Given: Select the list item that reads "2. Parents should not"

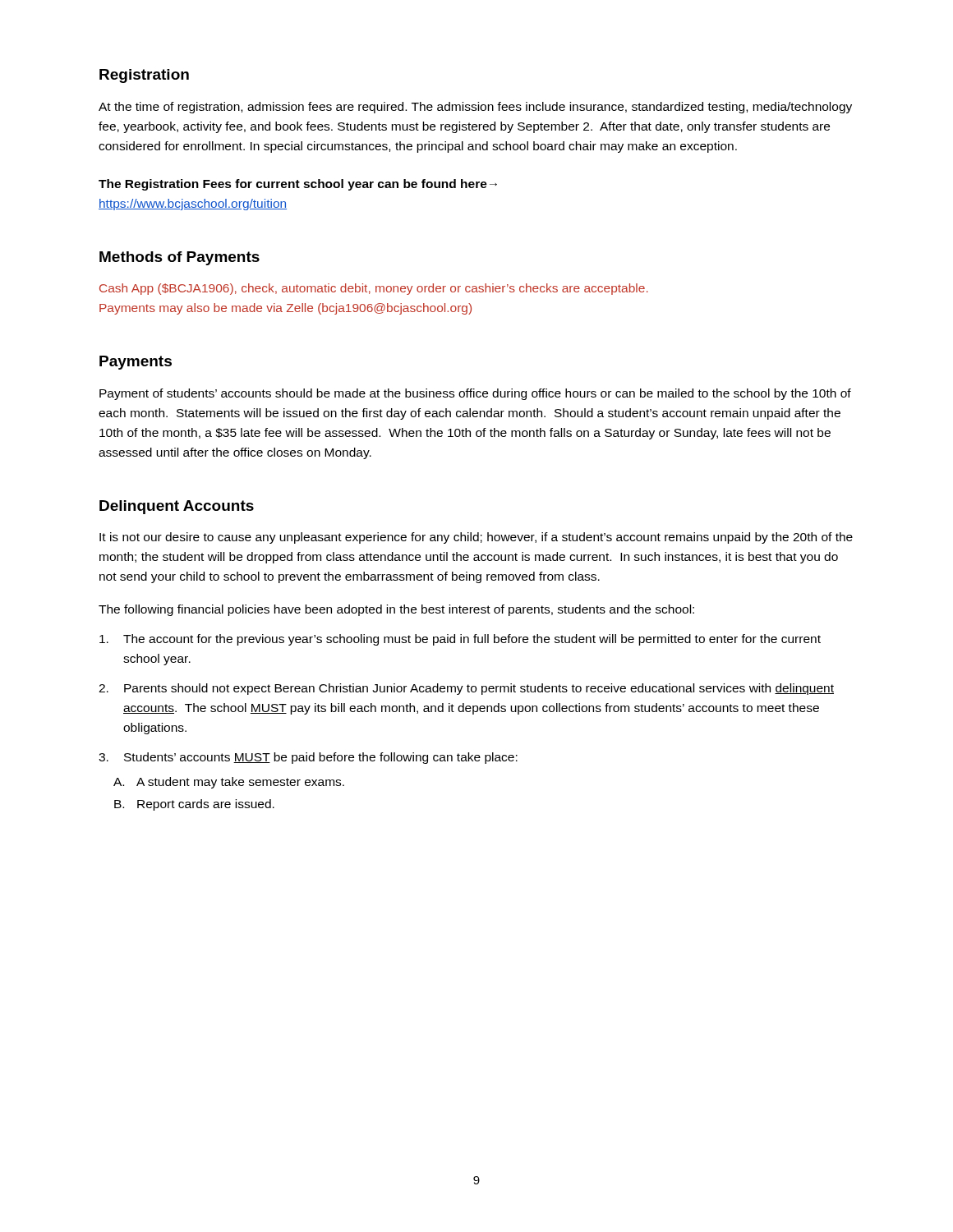Looking at the screenshot, I should pos(476,708).
